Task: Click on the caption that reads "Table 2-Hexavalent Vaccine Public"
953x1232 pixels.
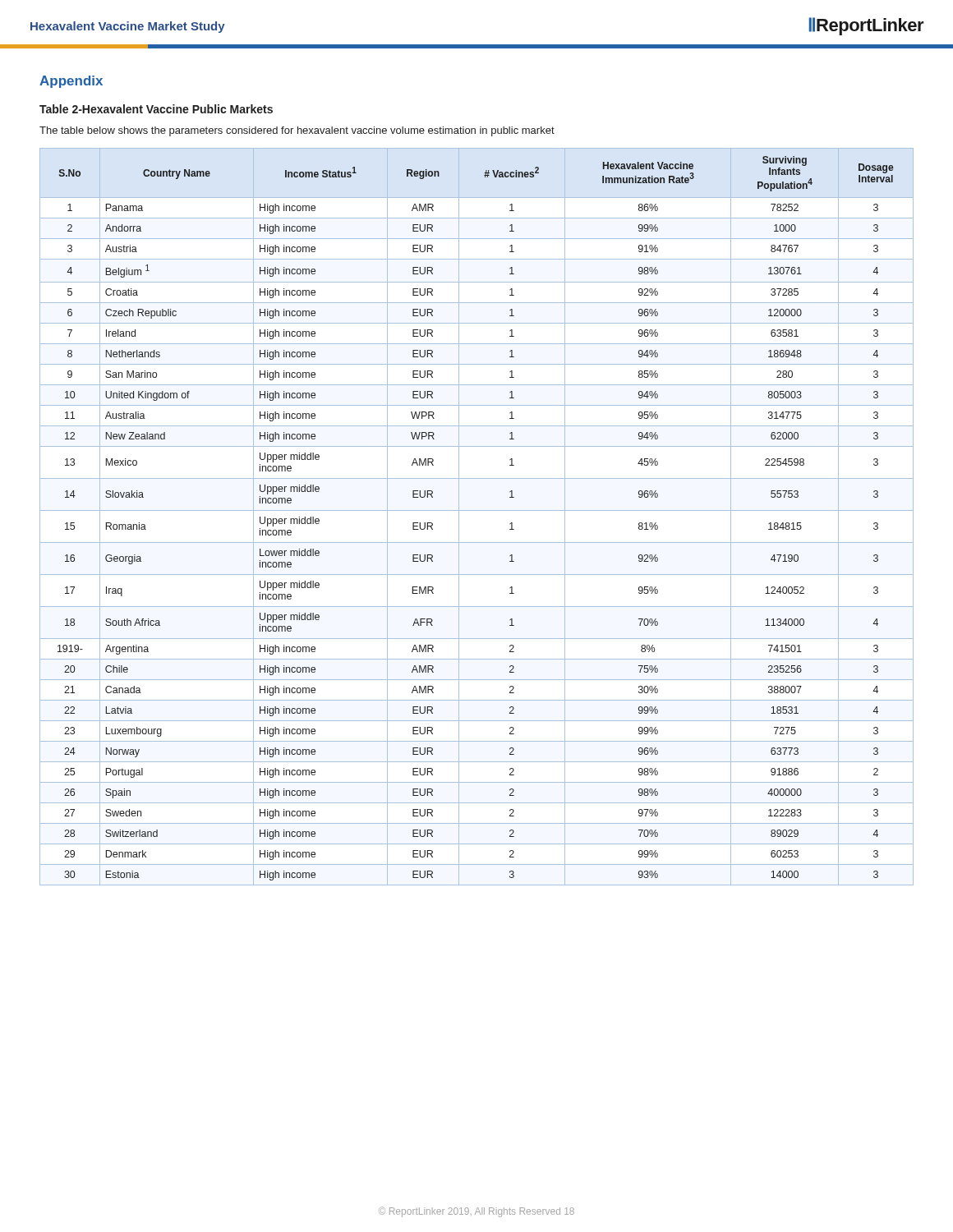Action: click(x=156, y=109)
